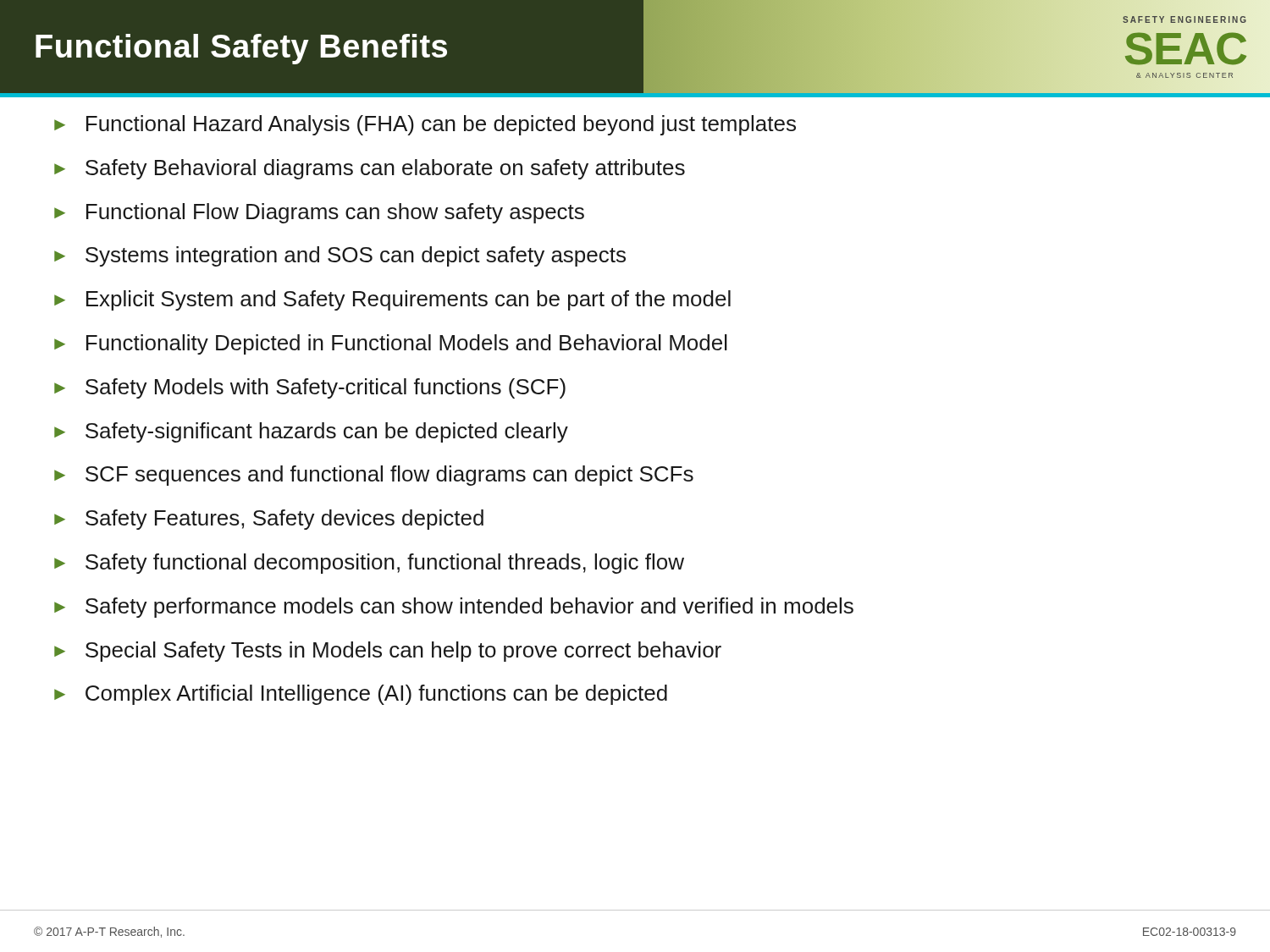Click on the list item that reads "► Safety-significant hazards can"
This screenshot has height=952, width=1270.
(x=309, y=431)
